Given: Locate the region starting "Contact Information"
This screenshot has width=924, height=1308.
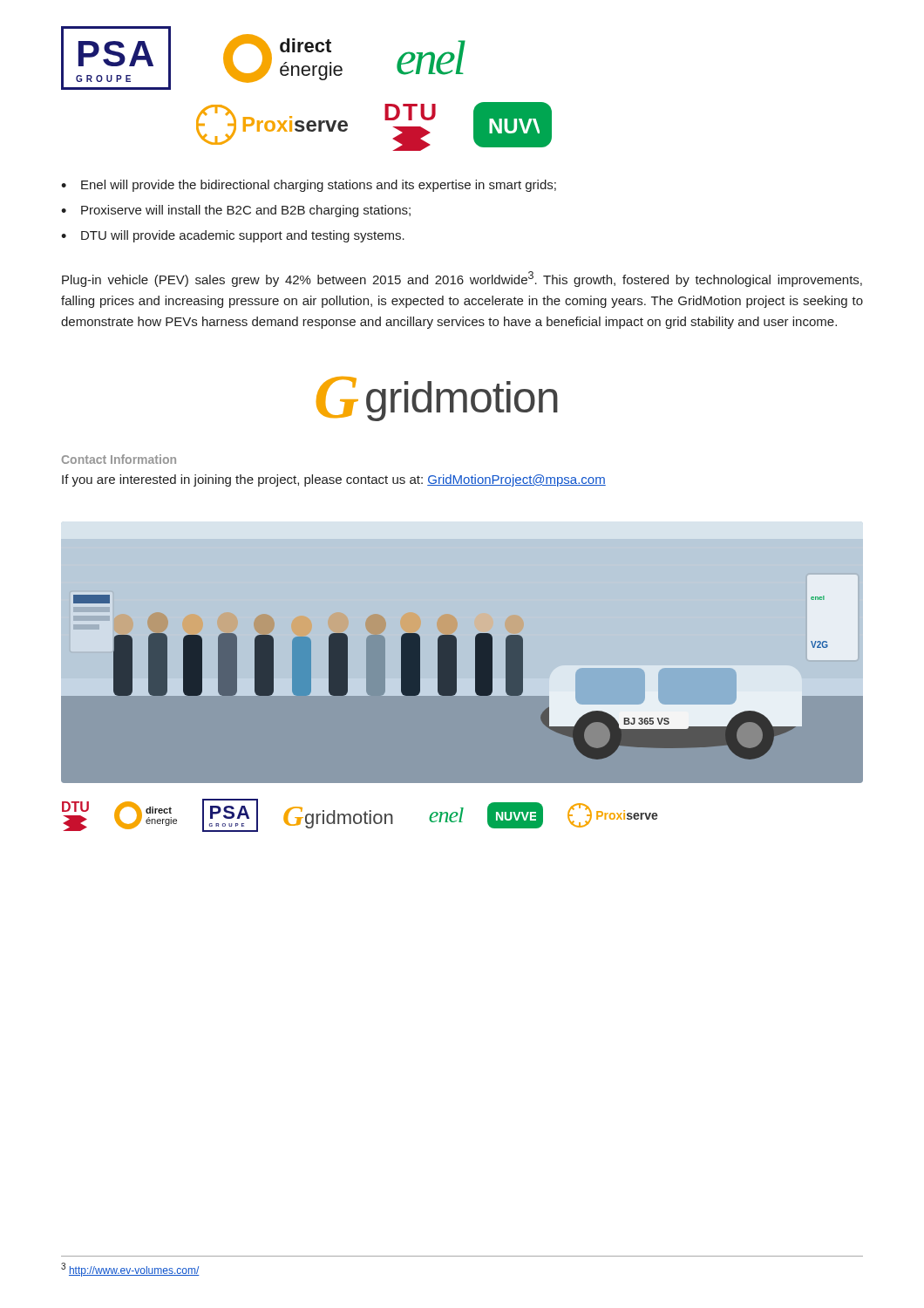Looking at the screenshot, I should click(119, 460).
